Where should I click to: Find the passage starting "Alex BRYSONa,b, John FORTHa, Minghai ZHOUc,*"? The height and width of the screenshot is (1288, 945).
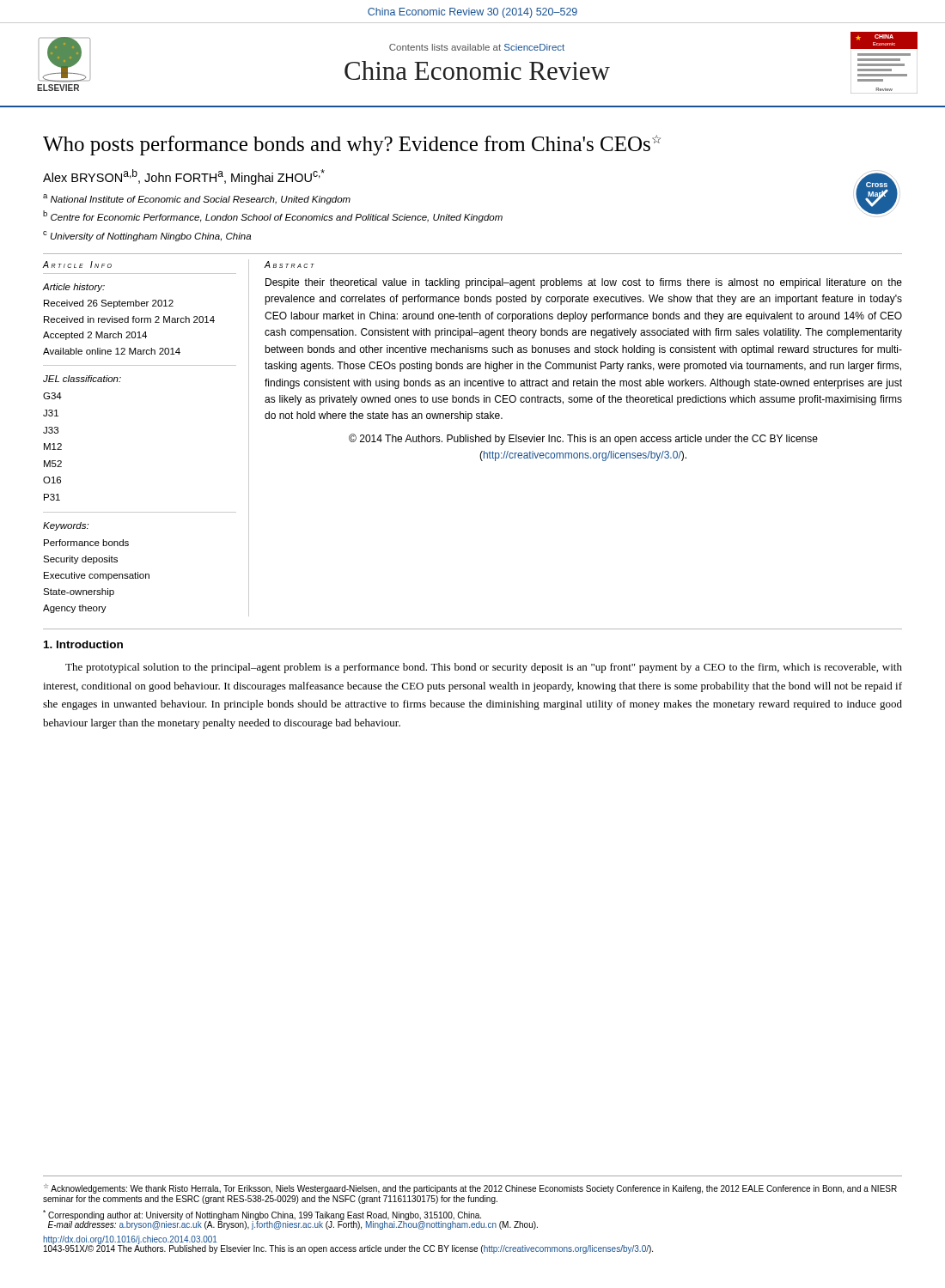click(184, 176)
